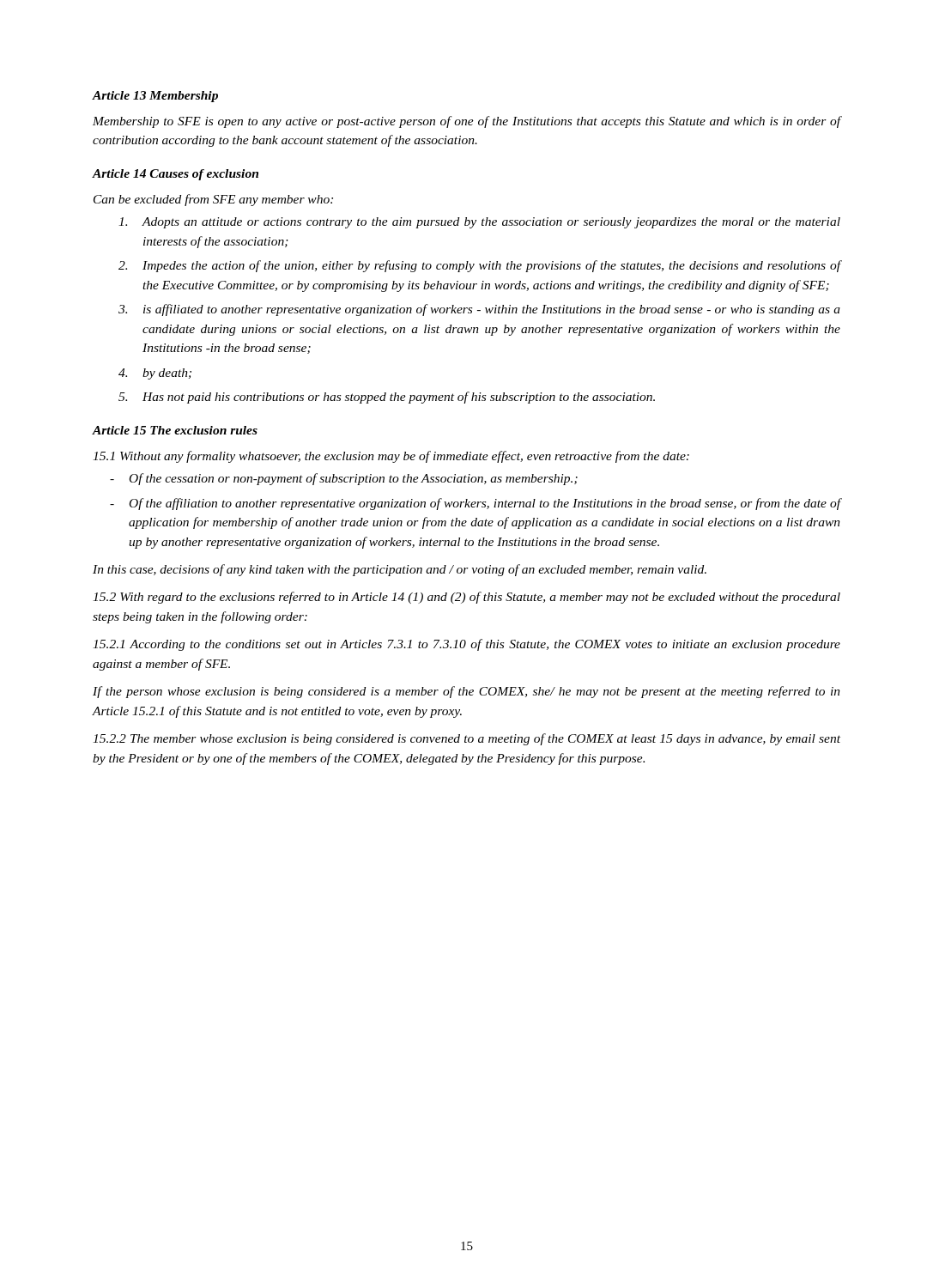Locate the text block containing "2.2 The member whose"

click(x=466, y=748)
